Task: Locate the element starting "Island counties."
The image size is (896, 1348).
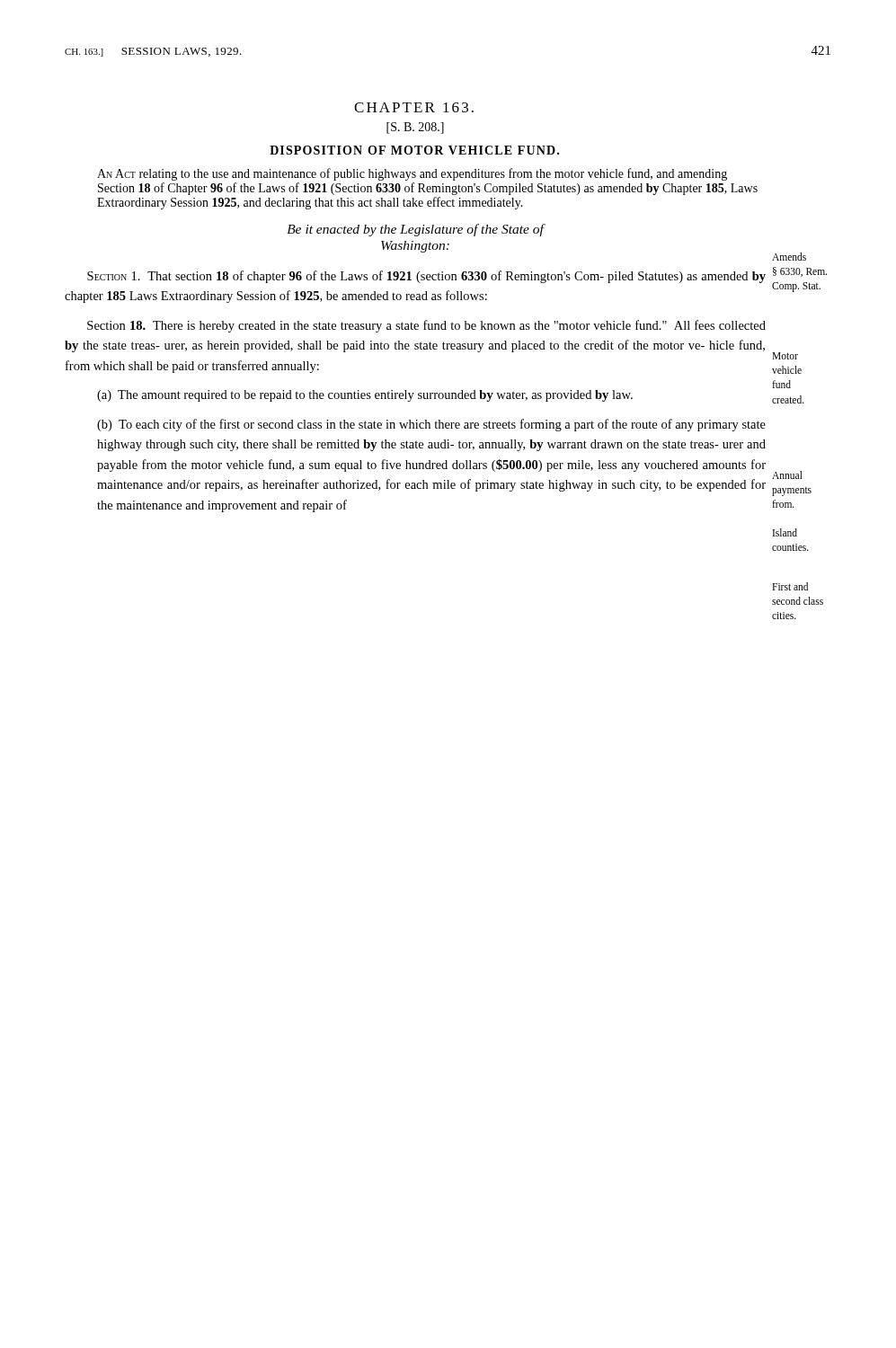Action: [790, 540]
